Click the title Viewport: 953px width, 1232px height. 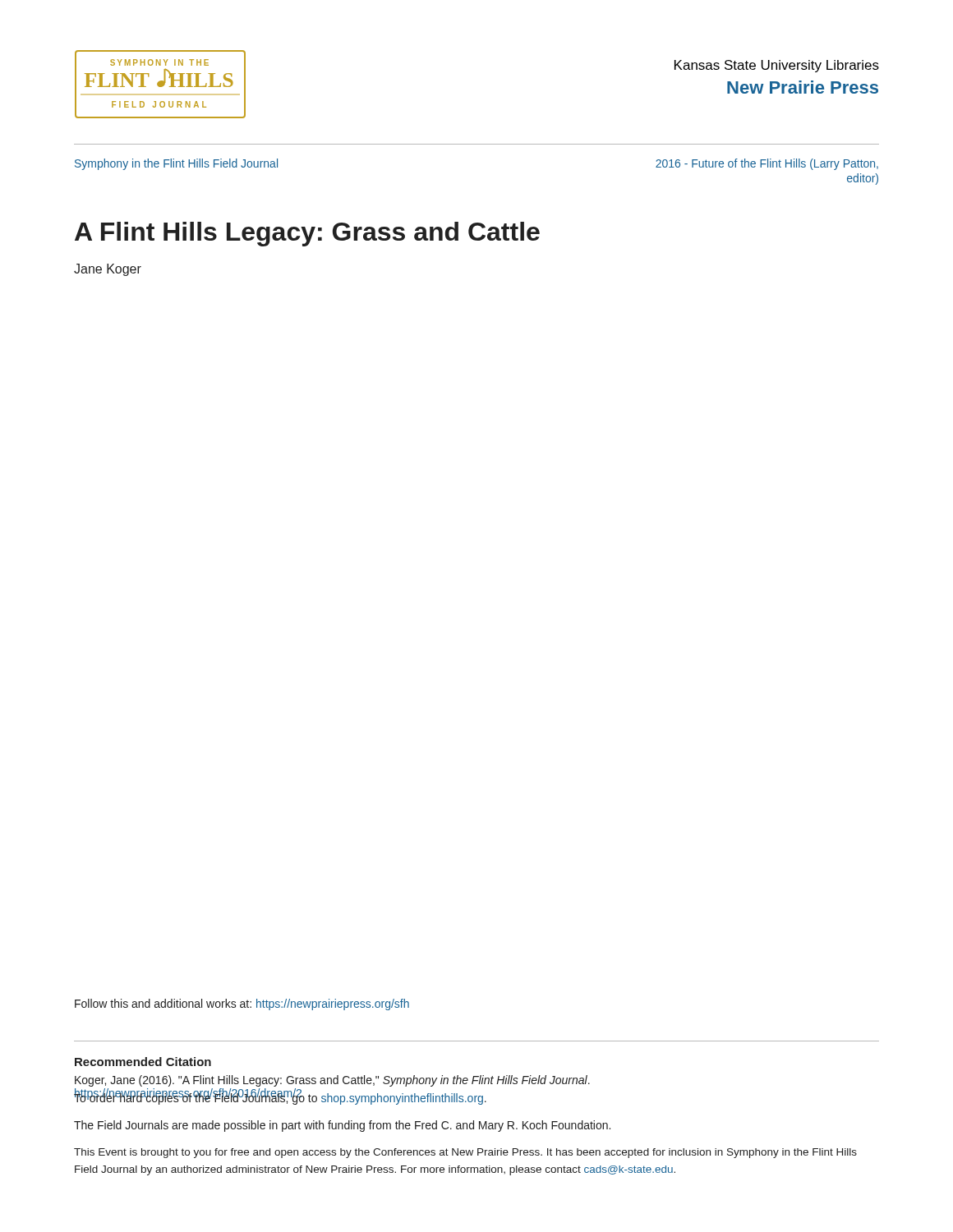(307, 232)
